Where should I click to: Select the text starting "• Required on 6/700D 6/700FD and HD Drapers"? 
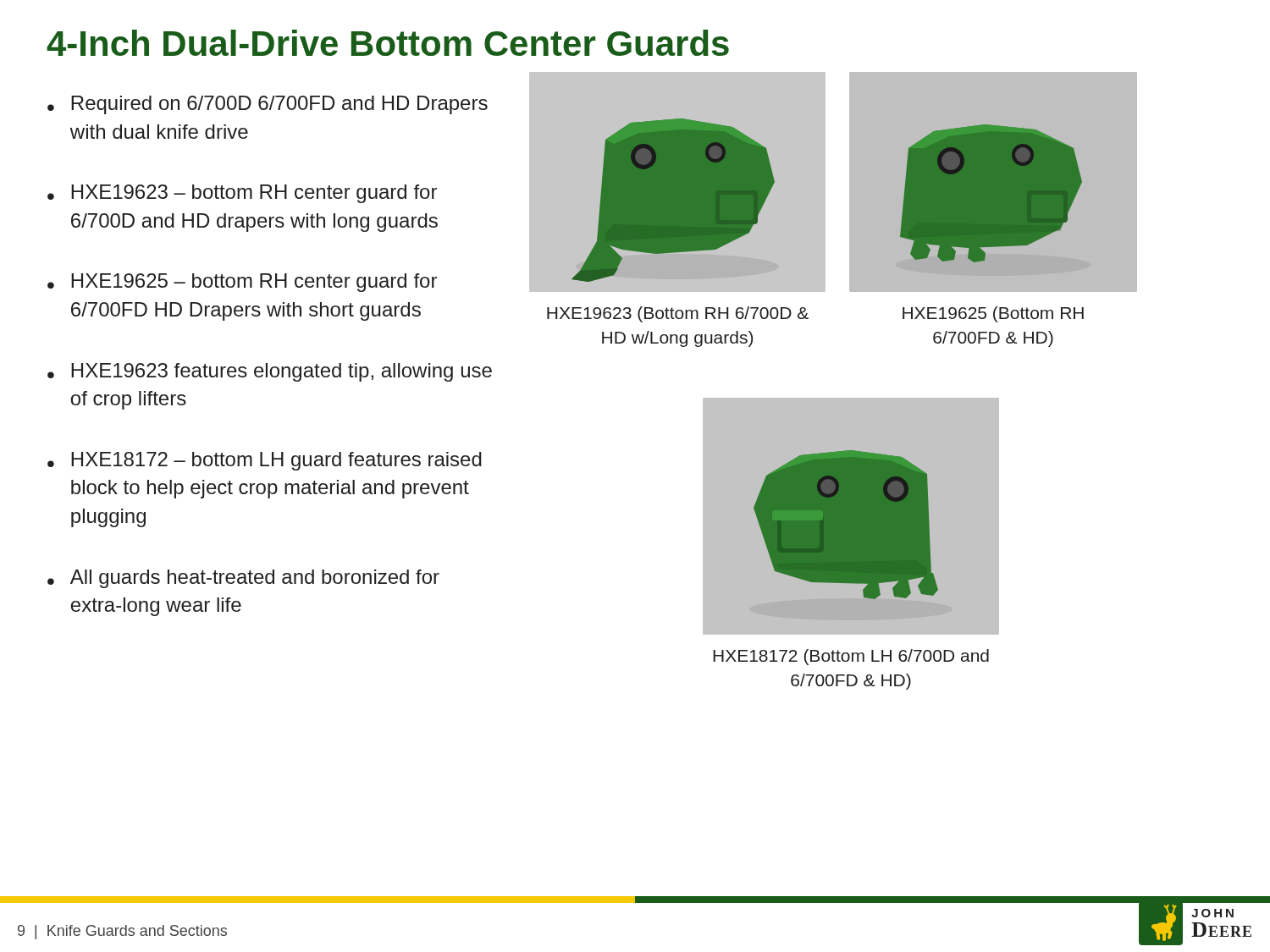tap(271, 117)
